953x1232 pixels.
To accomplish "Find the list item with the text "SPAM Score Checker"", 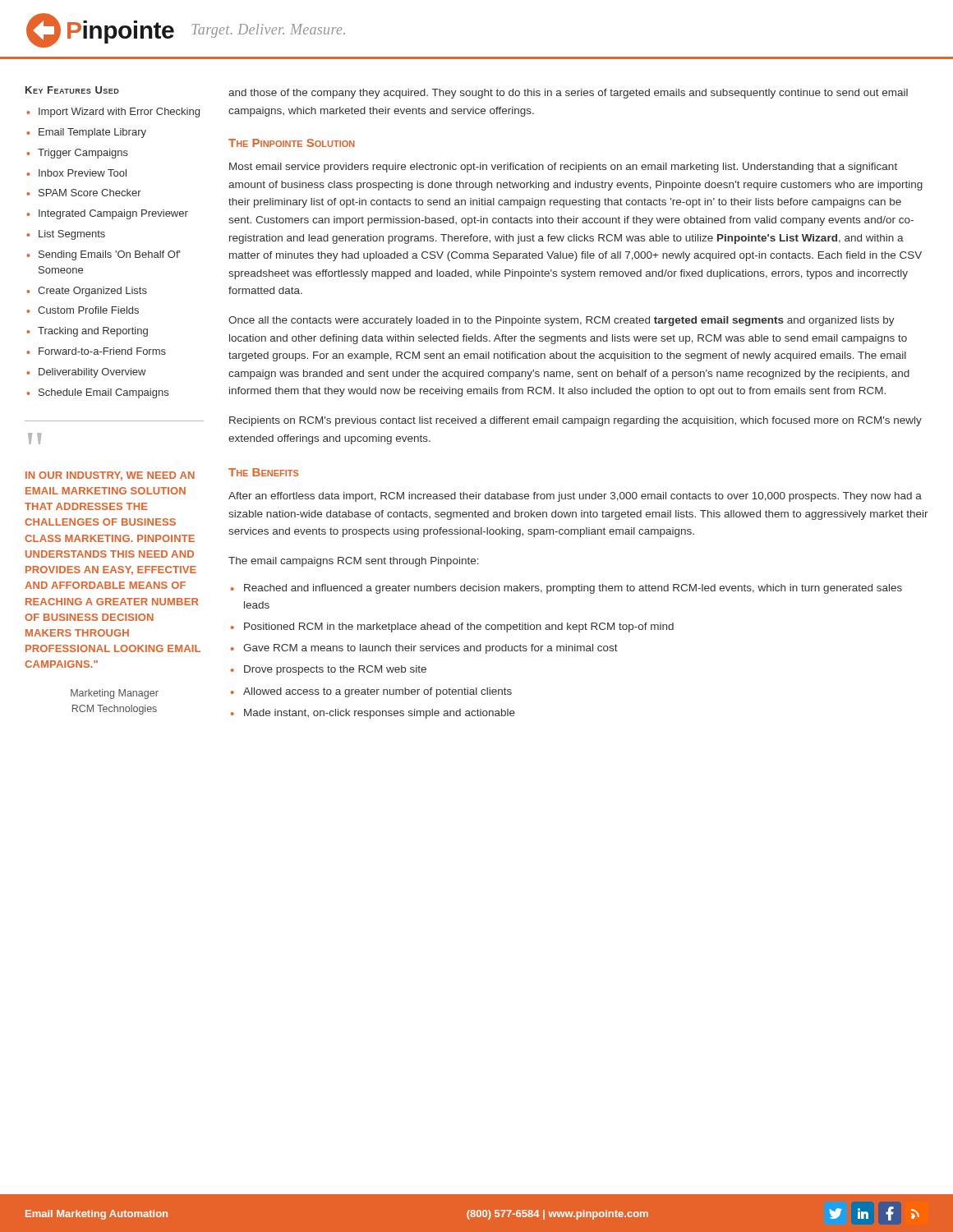I will [x=89, y=193].
